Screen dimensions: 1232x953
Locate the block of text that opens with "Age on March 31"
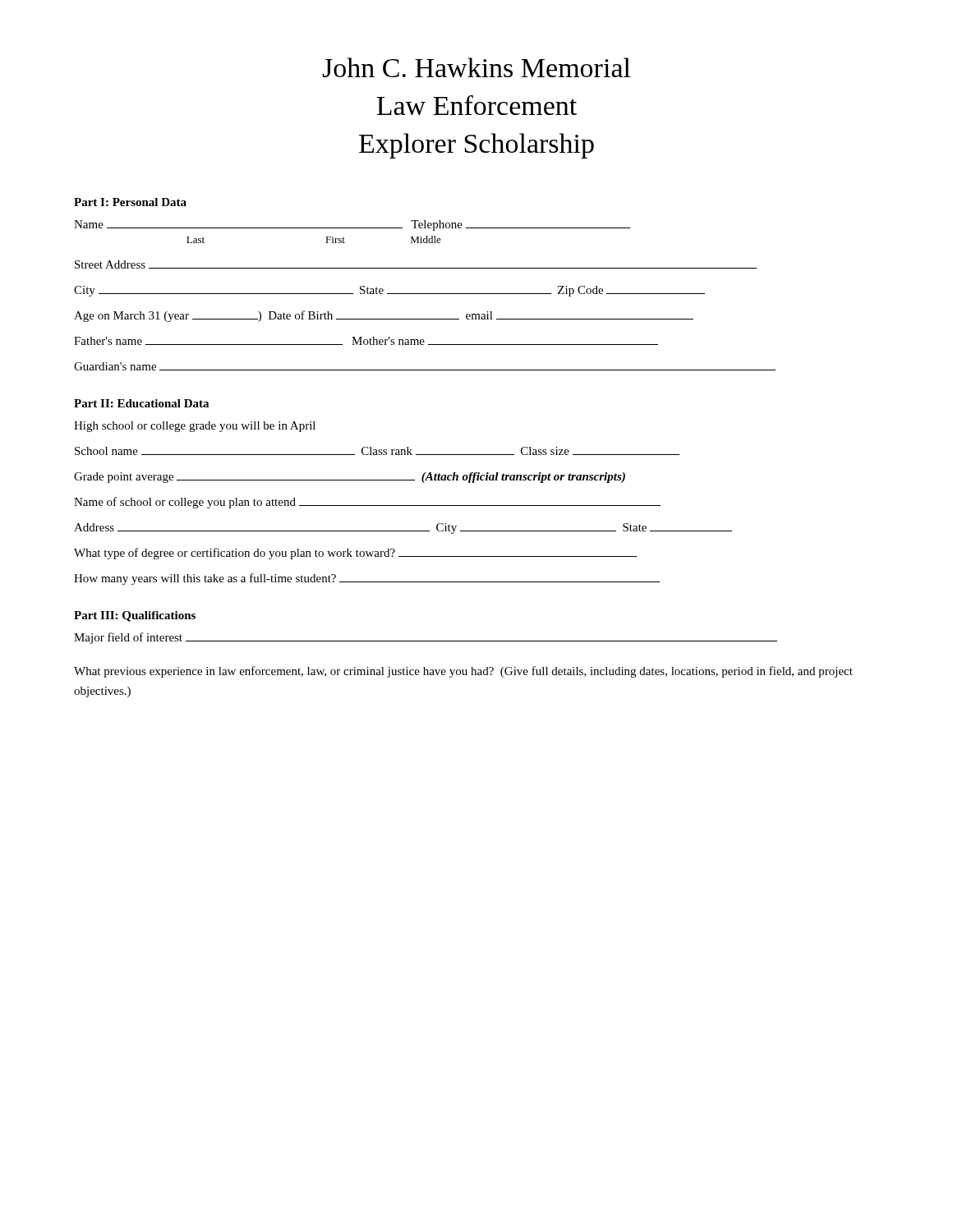pyautogui.click(x=384, y=315)
